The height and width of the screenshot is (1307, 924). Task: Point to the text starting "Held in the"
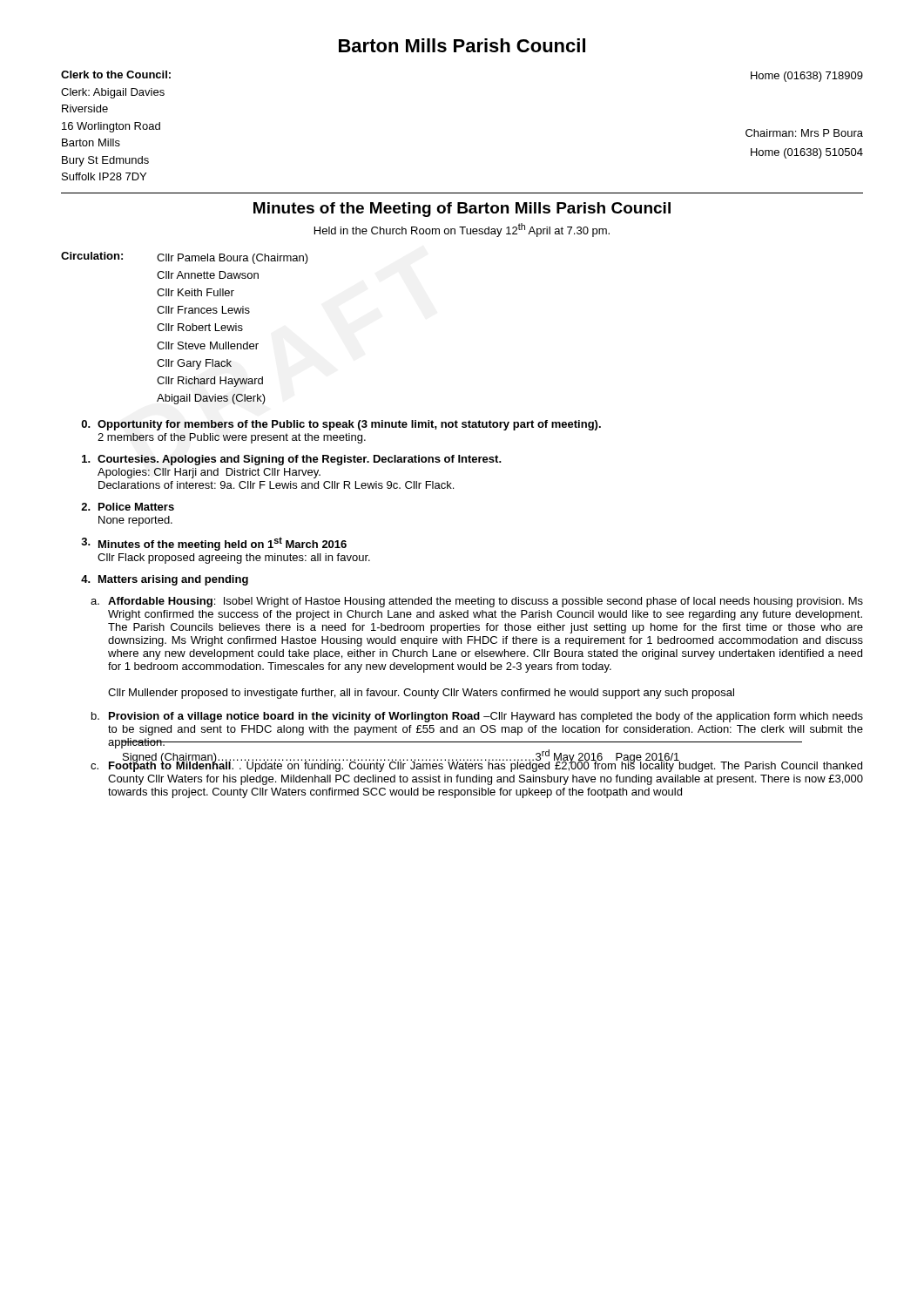pyautogui.click(x=462, y=229)
